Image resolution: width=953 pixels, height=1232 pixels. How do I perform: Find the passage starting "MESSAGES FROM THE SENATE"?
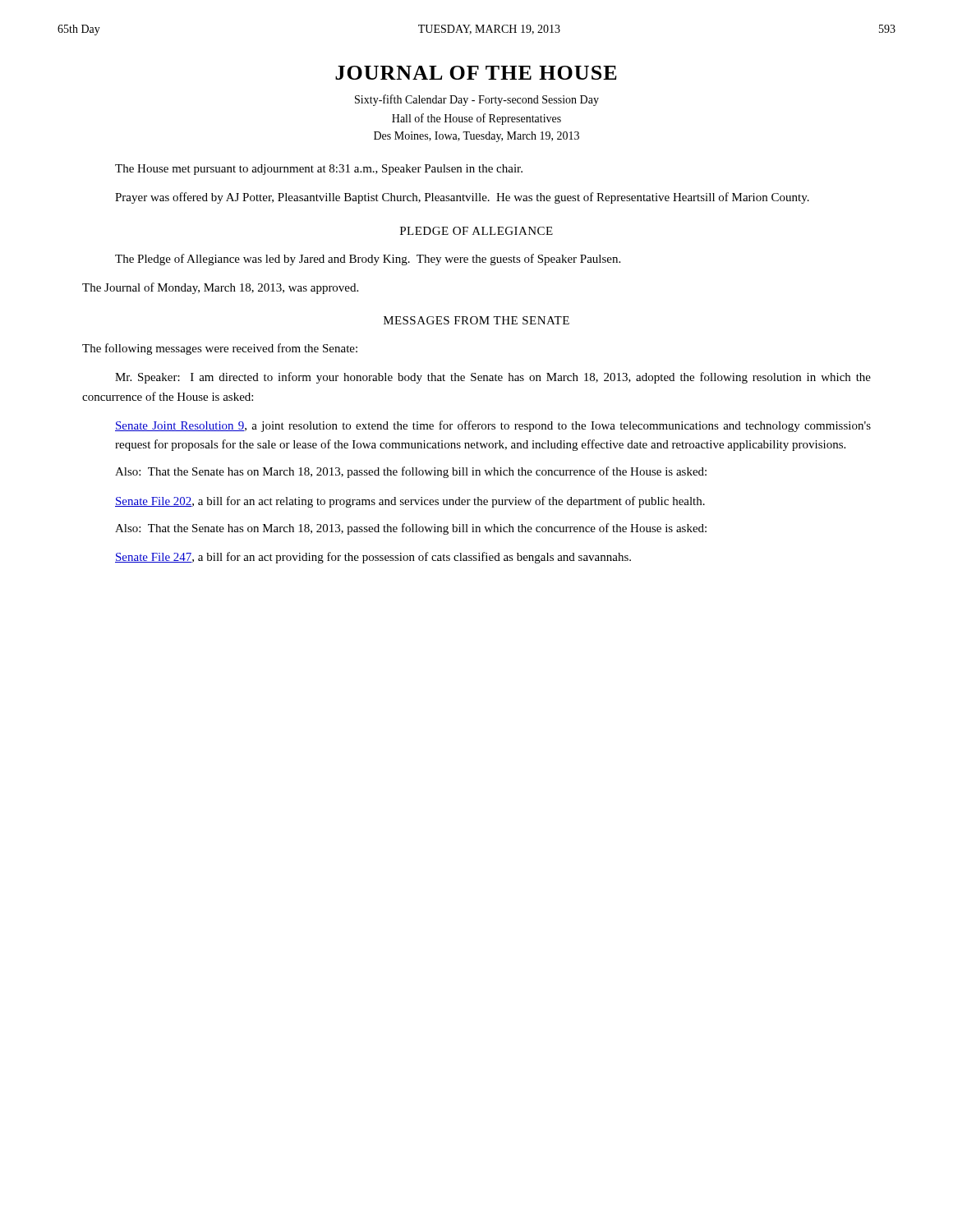[x=476, y=320]
